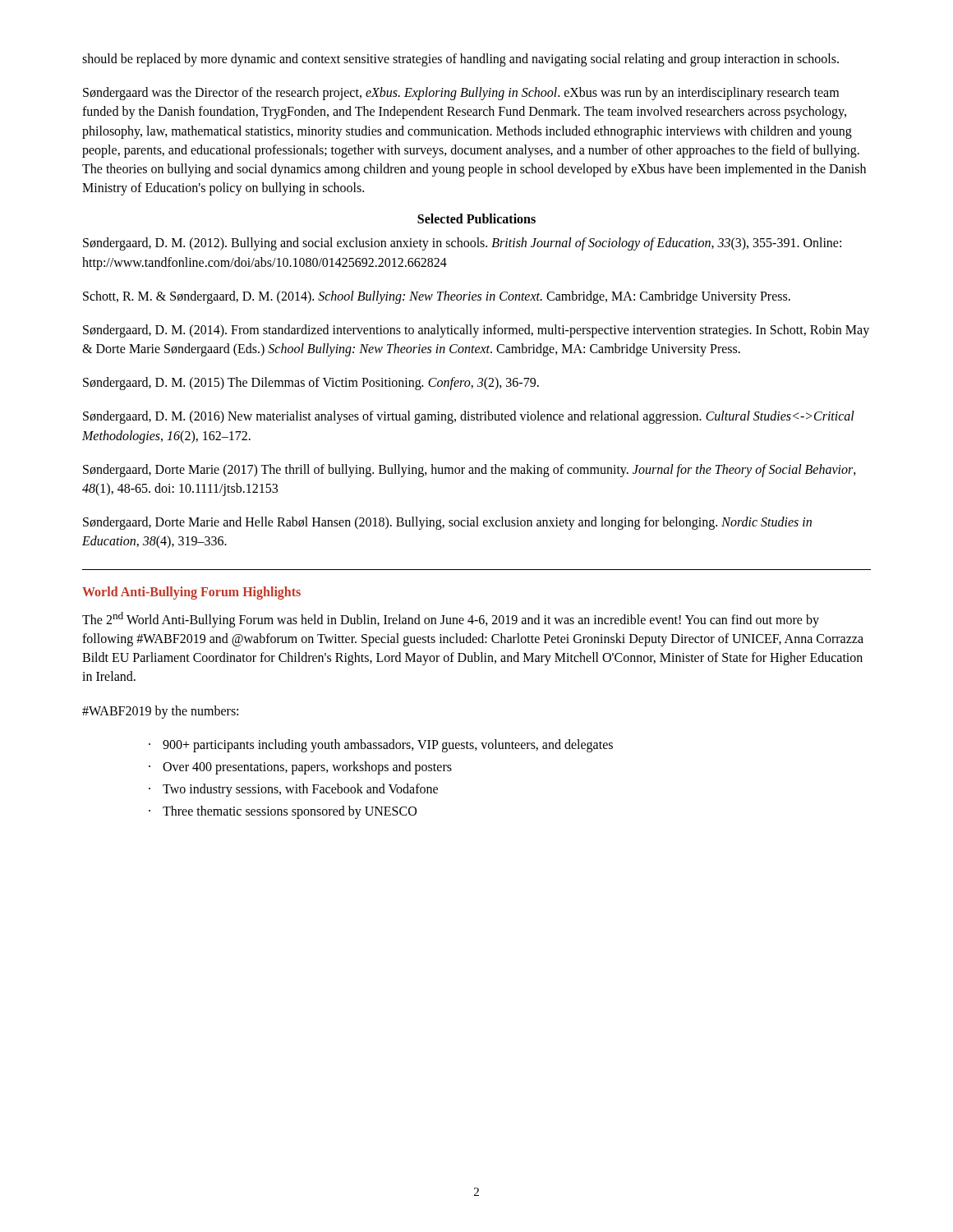The height and width of the screenshot is (1232, 953).
Task: Locate the text starting "· Over 400 presentations, papers, workshops and posters"
Action: 300,767
